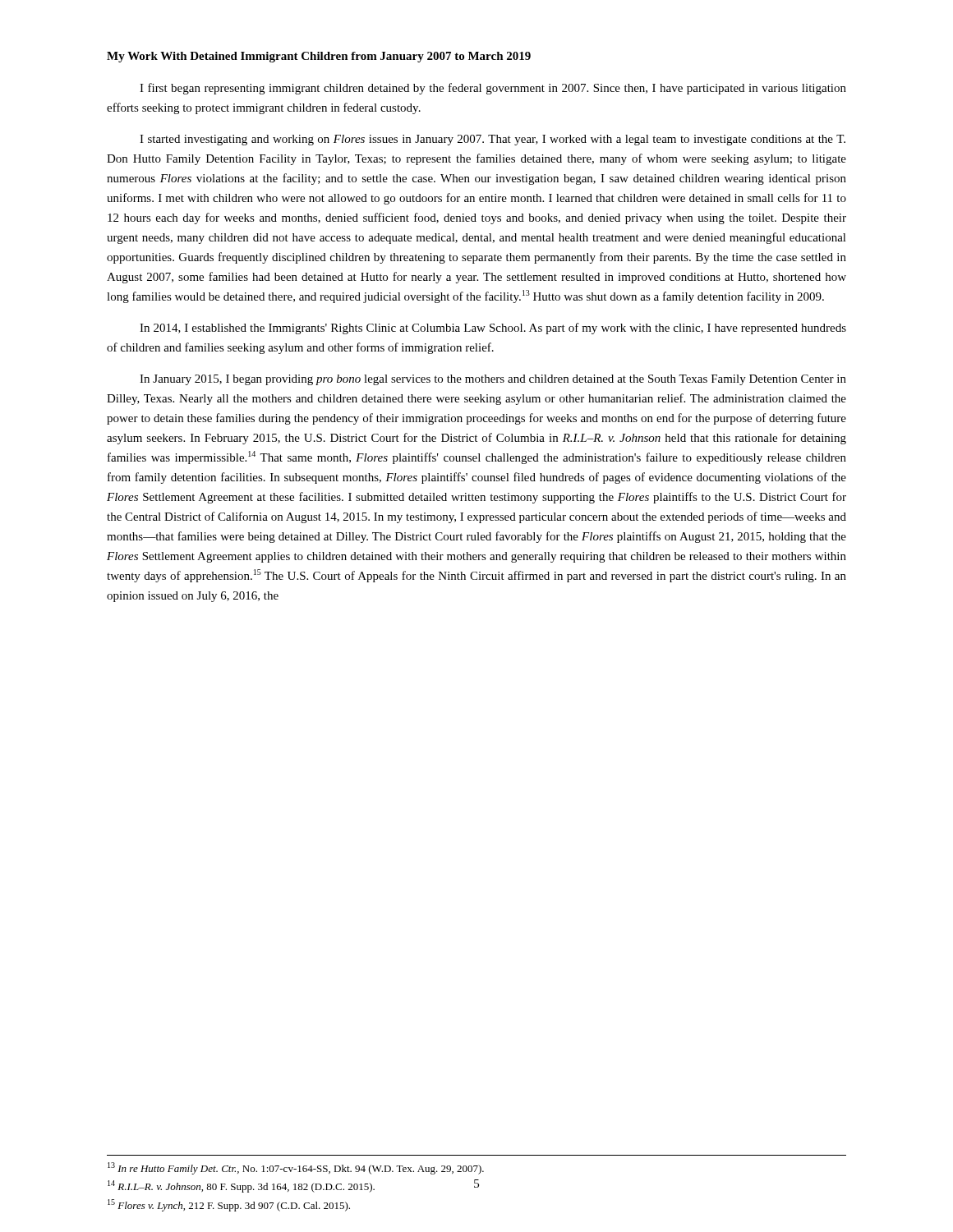Where is the passage that starts "14 R.I.L–R. v. Johnson, 80"?
Viewport: 953px width, 1232px height.
(x=241, y=1186)
